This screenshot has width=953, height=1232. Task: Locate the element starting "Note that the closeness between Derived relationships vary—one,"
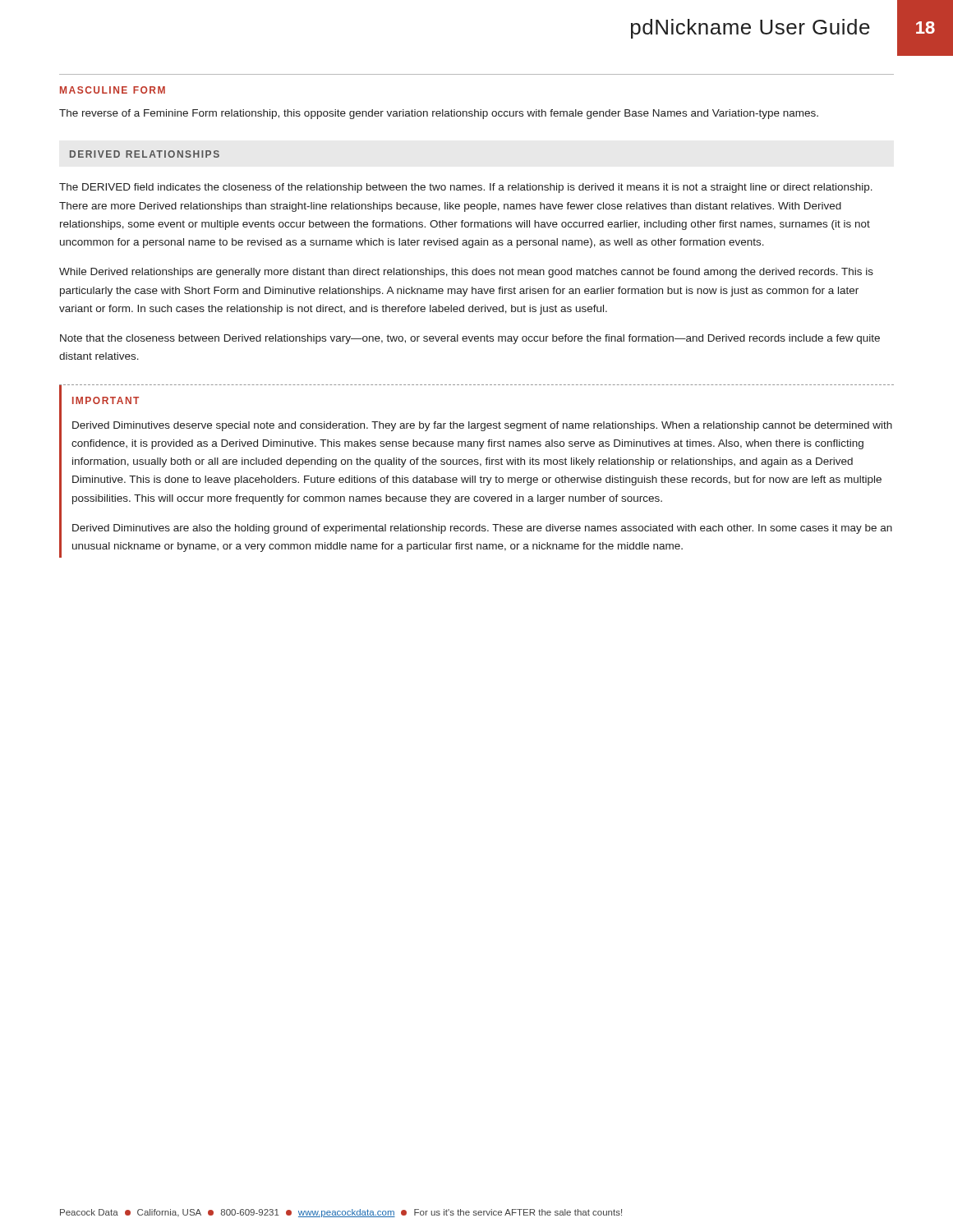click(x=470, y=347)
